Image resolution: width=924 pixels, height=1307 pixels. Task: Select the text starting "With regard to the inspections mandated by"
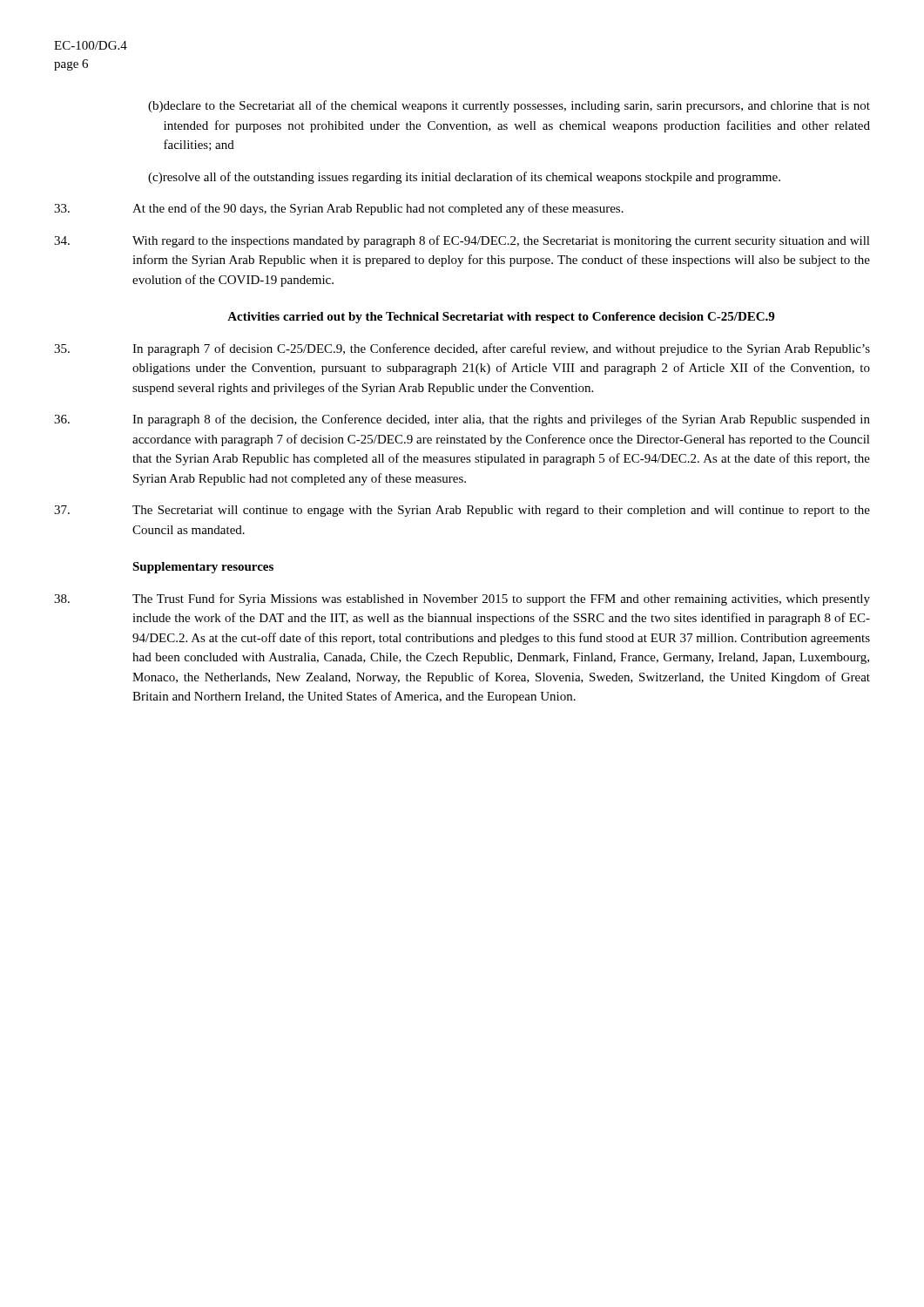pyautogui.click(x=462, y=260)
